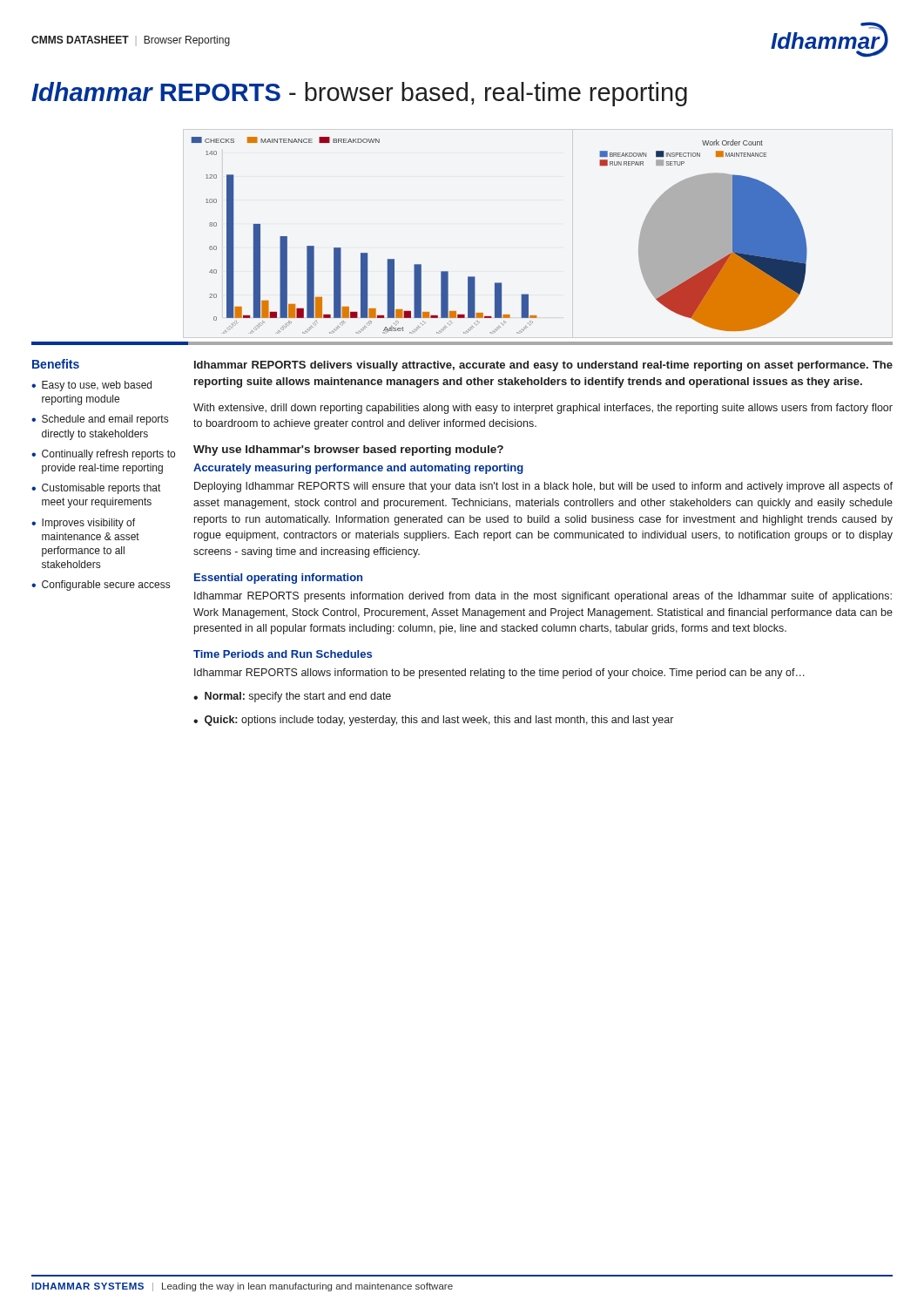The image size is (924, 1307).
Task: Navigate to the region starting "• Customisable reports that meet"
Action: point(108,495)
